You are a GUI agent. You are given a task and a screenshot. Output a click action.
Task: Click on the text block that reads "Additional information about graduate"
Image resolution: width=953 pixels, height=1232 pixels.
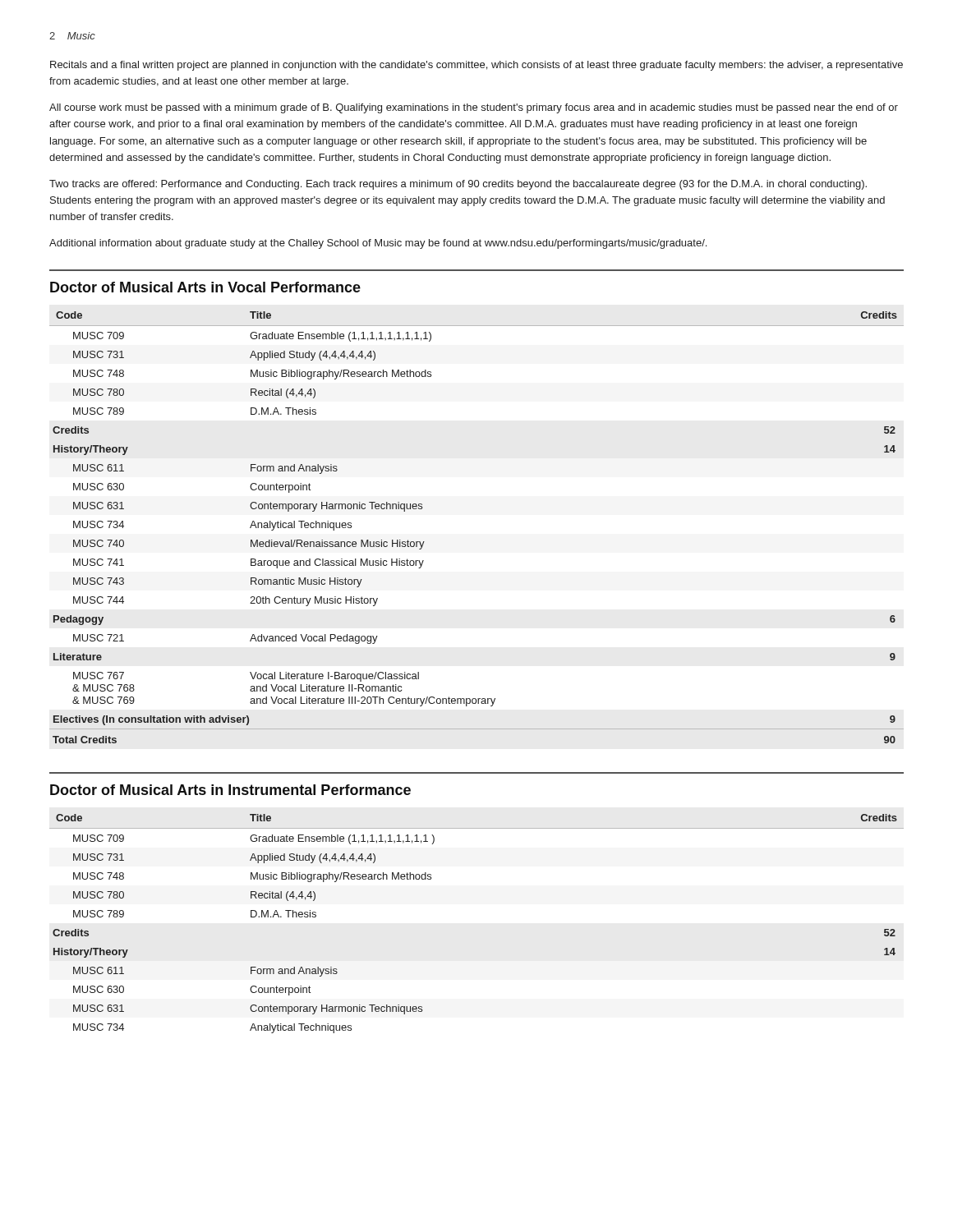coord(378,243)
